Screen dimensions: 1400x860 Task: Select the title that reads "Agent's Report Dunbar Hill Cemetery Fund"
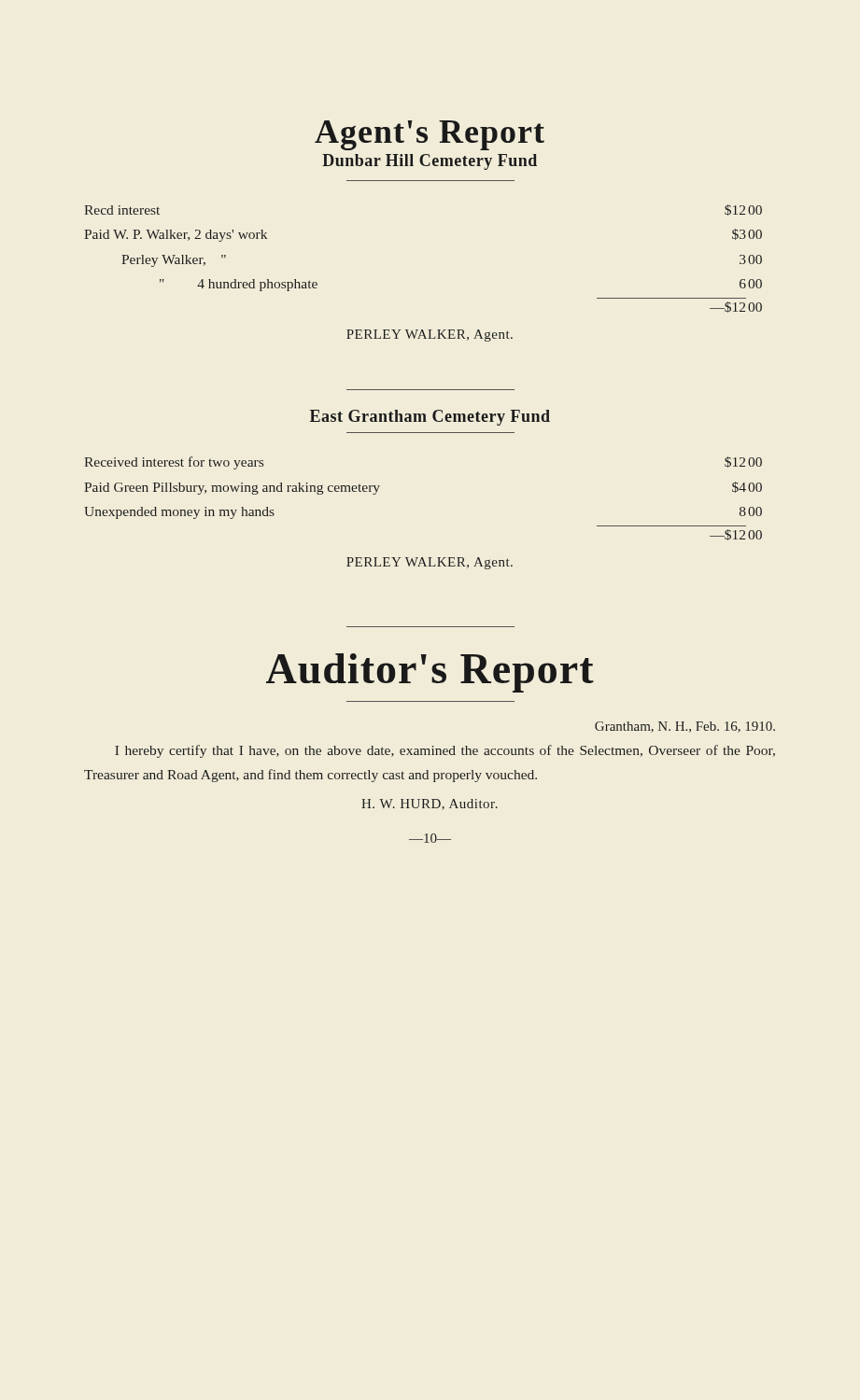pyautogui.click(x=430, y=141)
